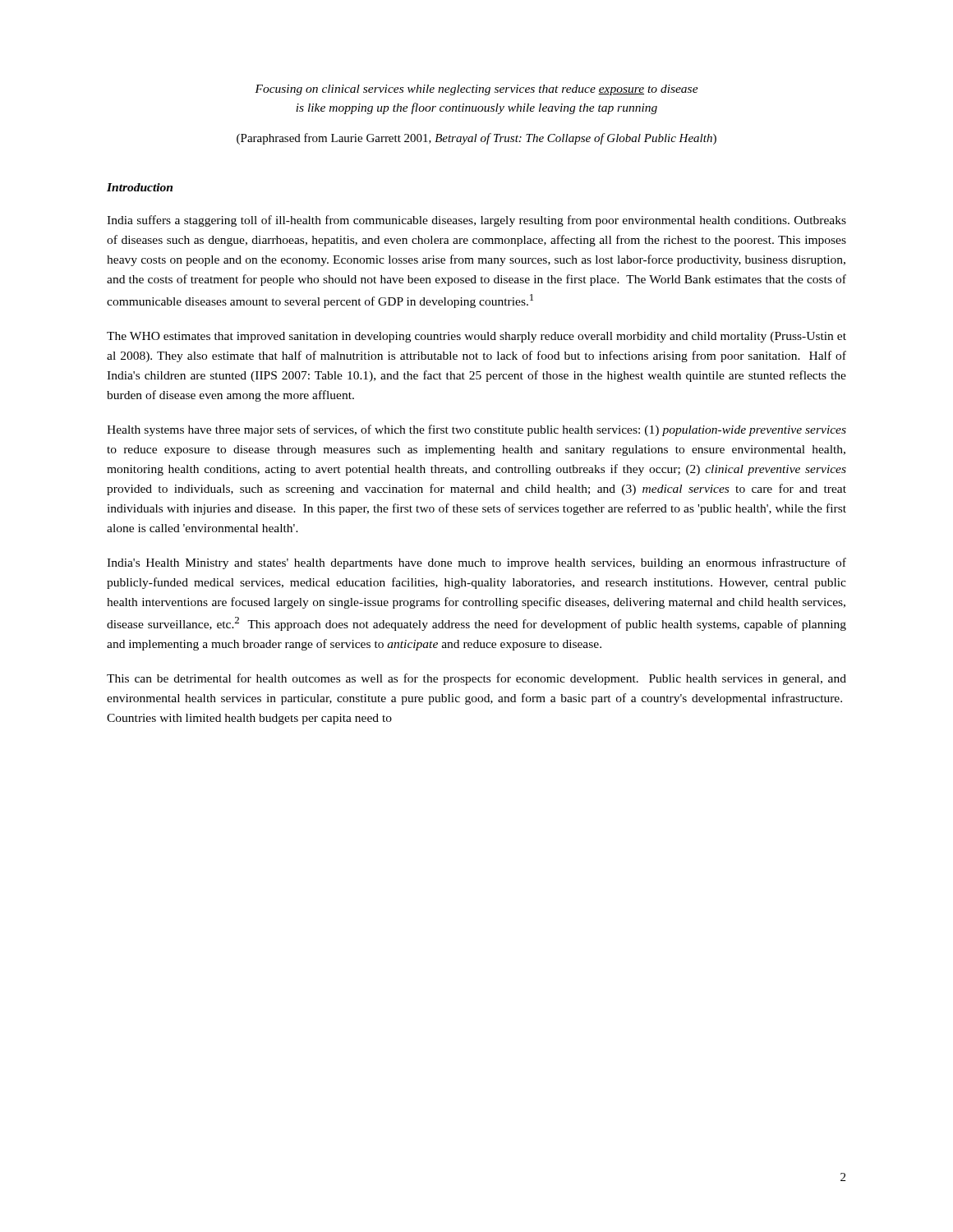Find the block on this page that starts "This can be"
The width and height of the screenshot is (953, 1232).
[x=476, y=698]
